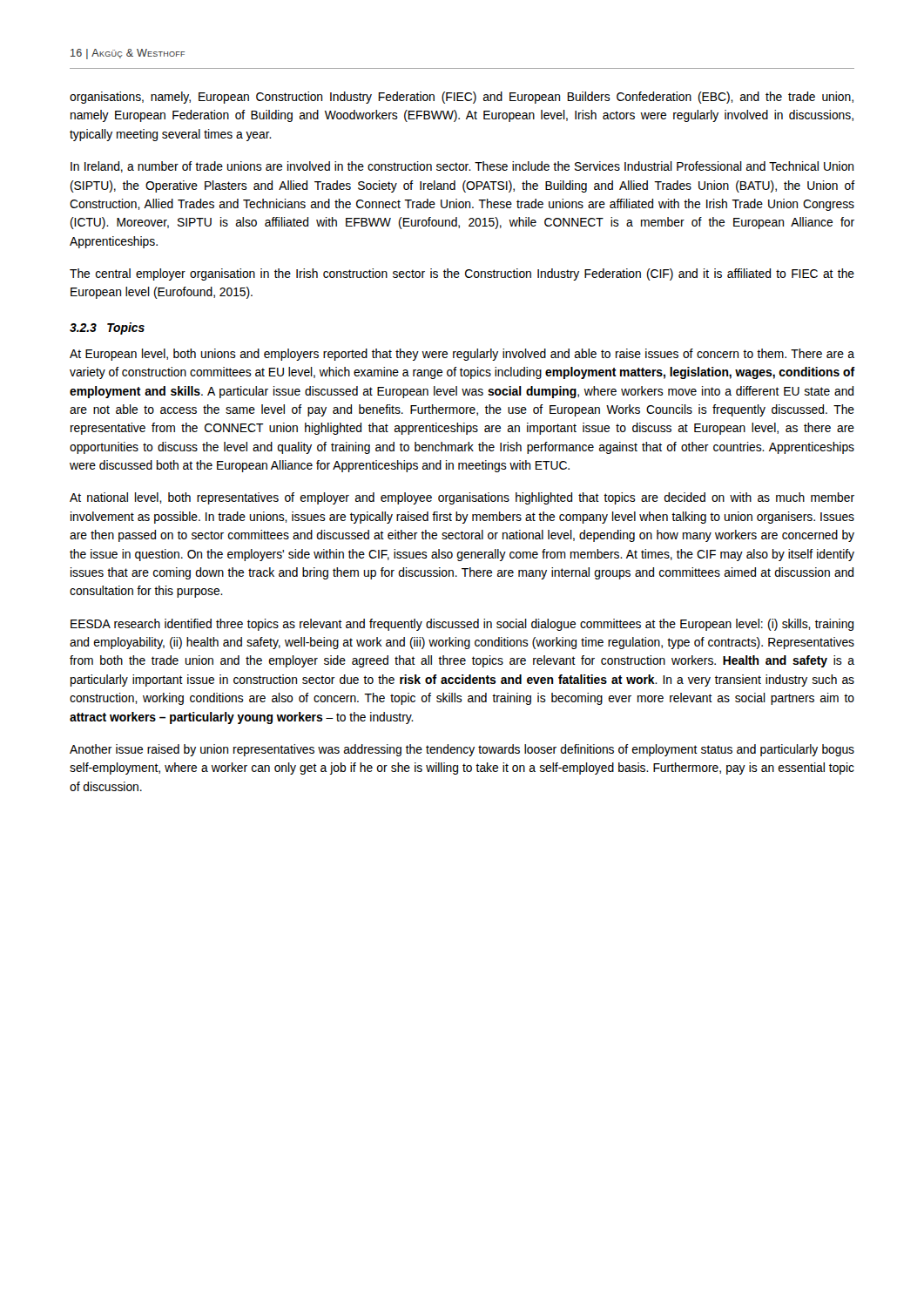This screenshot has height=1307, width=924.
Task: Navigate to the region starting "EESDA research identified three"
Action: point(462,671)
